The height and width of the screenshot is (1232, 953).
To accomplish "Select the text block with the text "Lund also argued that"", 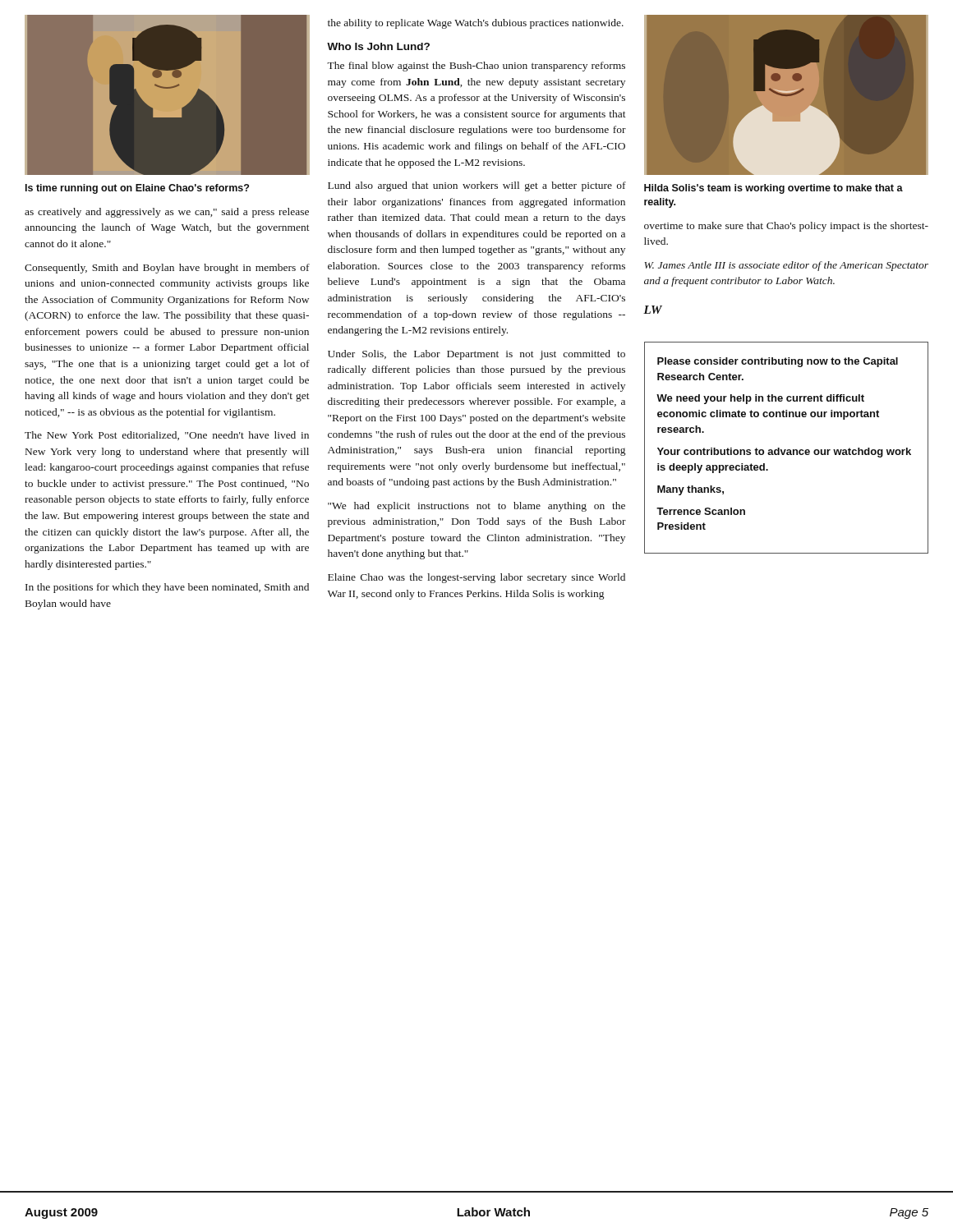I will tap(476, 258).
